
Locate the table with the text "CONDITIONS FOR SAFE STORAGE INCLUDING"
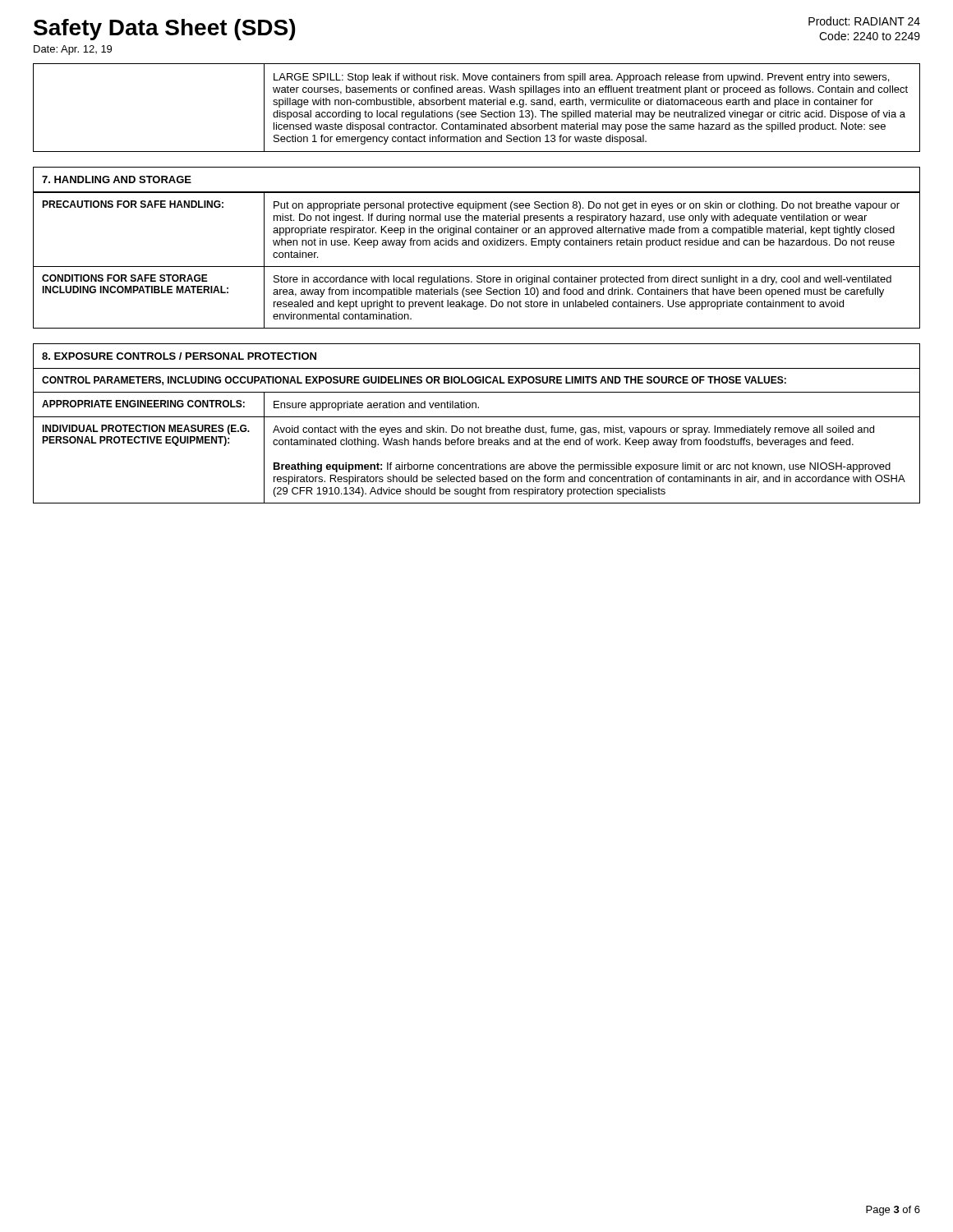pos(476,260)
